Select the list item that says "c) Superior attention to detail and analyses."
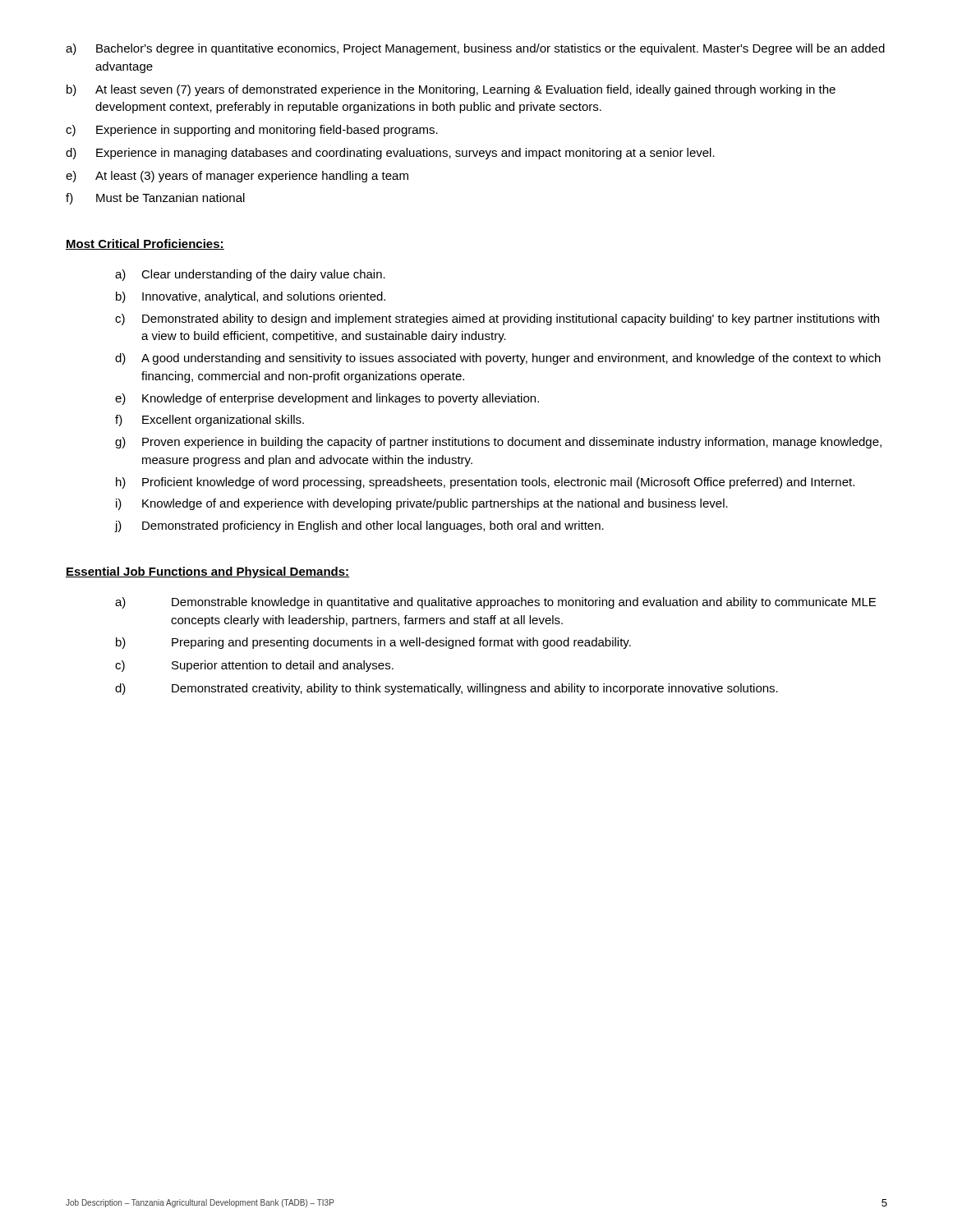 [x=254, y=666]
